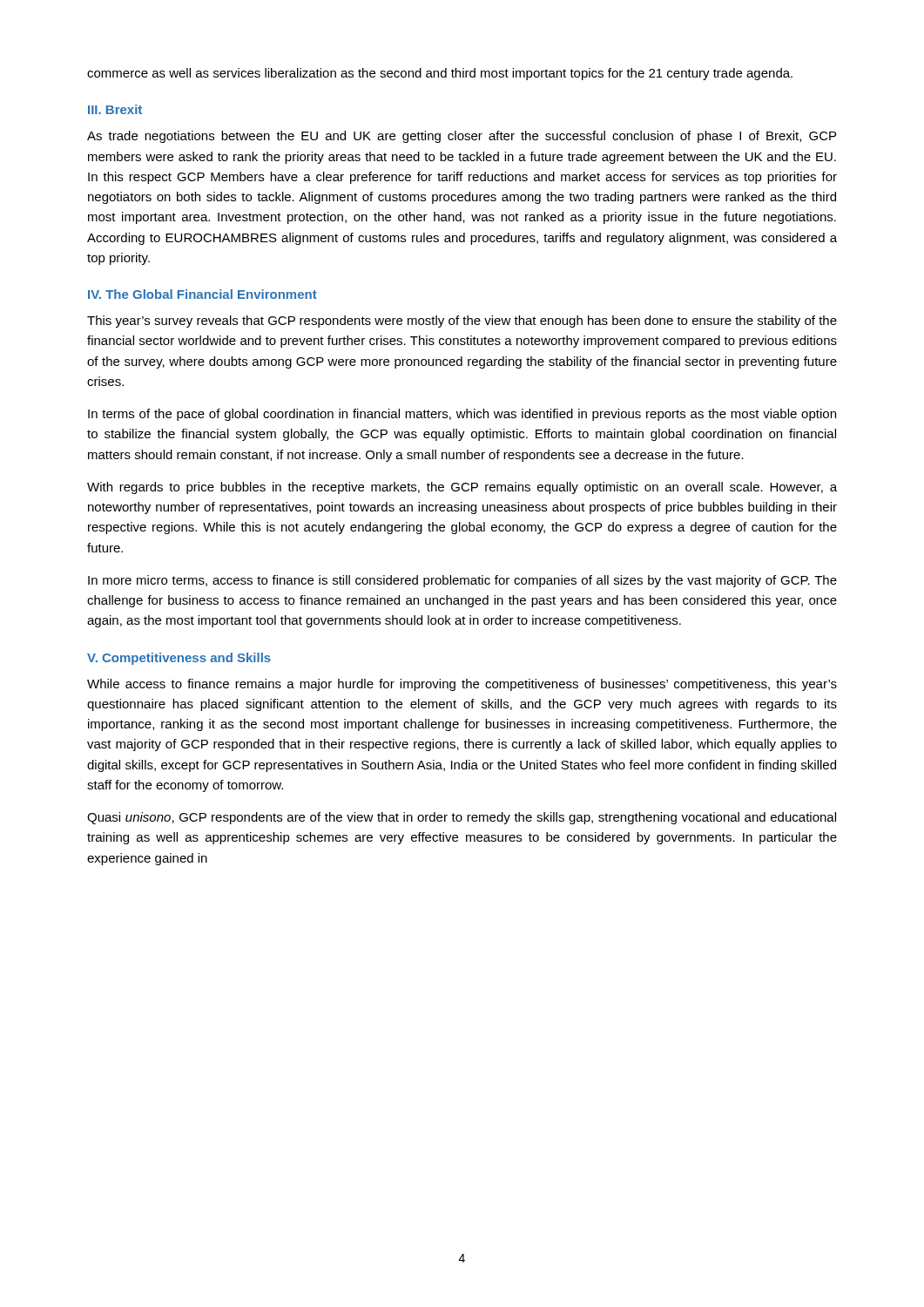The height and width of the screenshot is (1307, 924).
Task: Click on the section header containing "III. Brexit"
Action: pos(115,110)
